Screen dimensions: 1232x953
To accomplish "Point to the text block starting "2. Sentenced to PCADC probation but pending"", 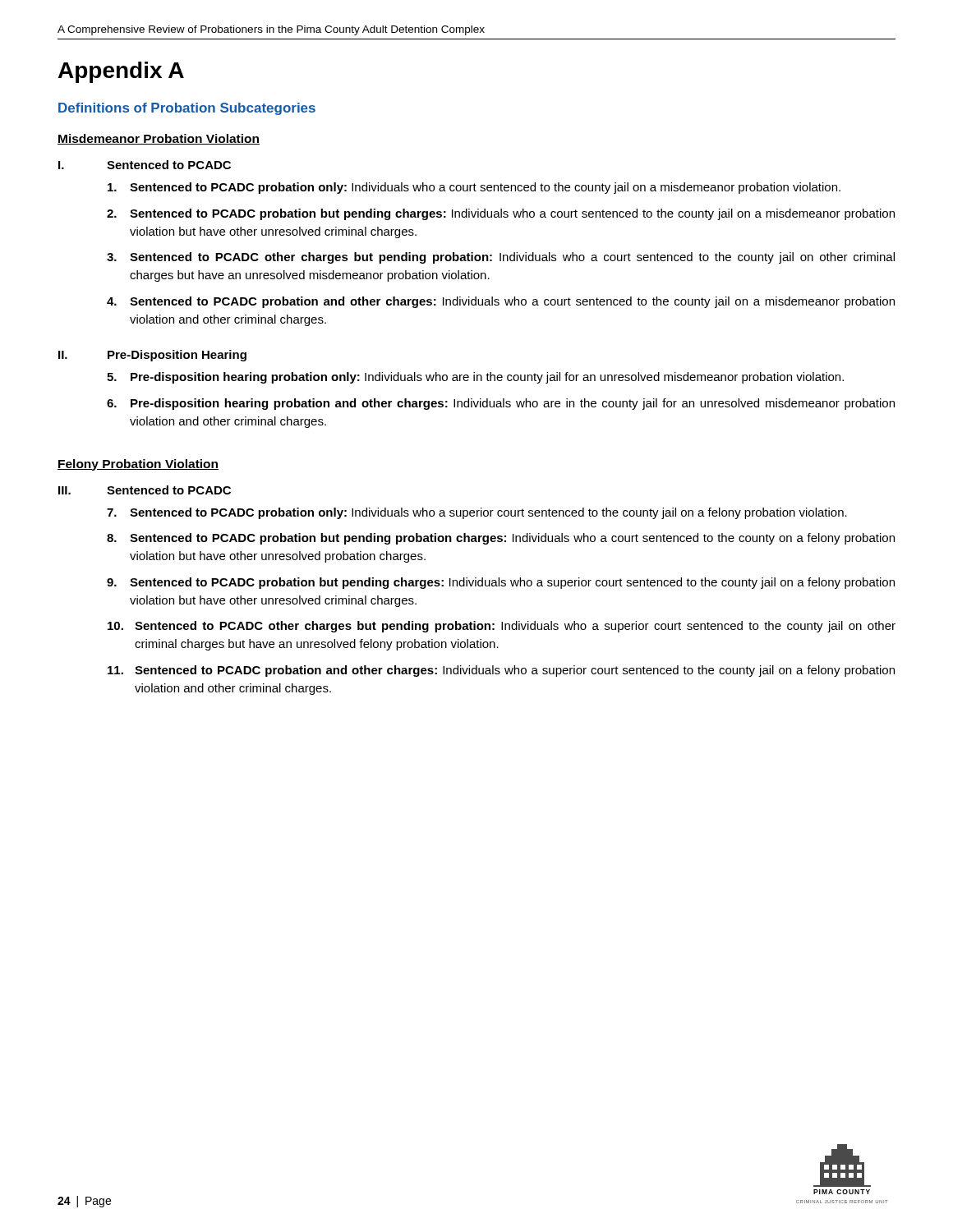I will pyautogui.click(x=501, y=222).
